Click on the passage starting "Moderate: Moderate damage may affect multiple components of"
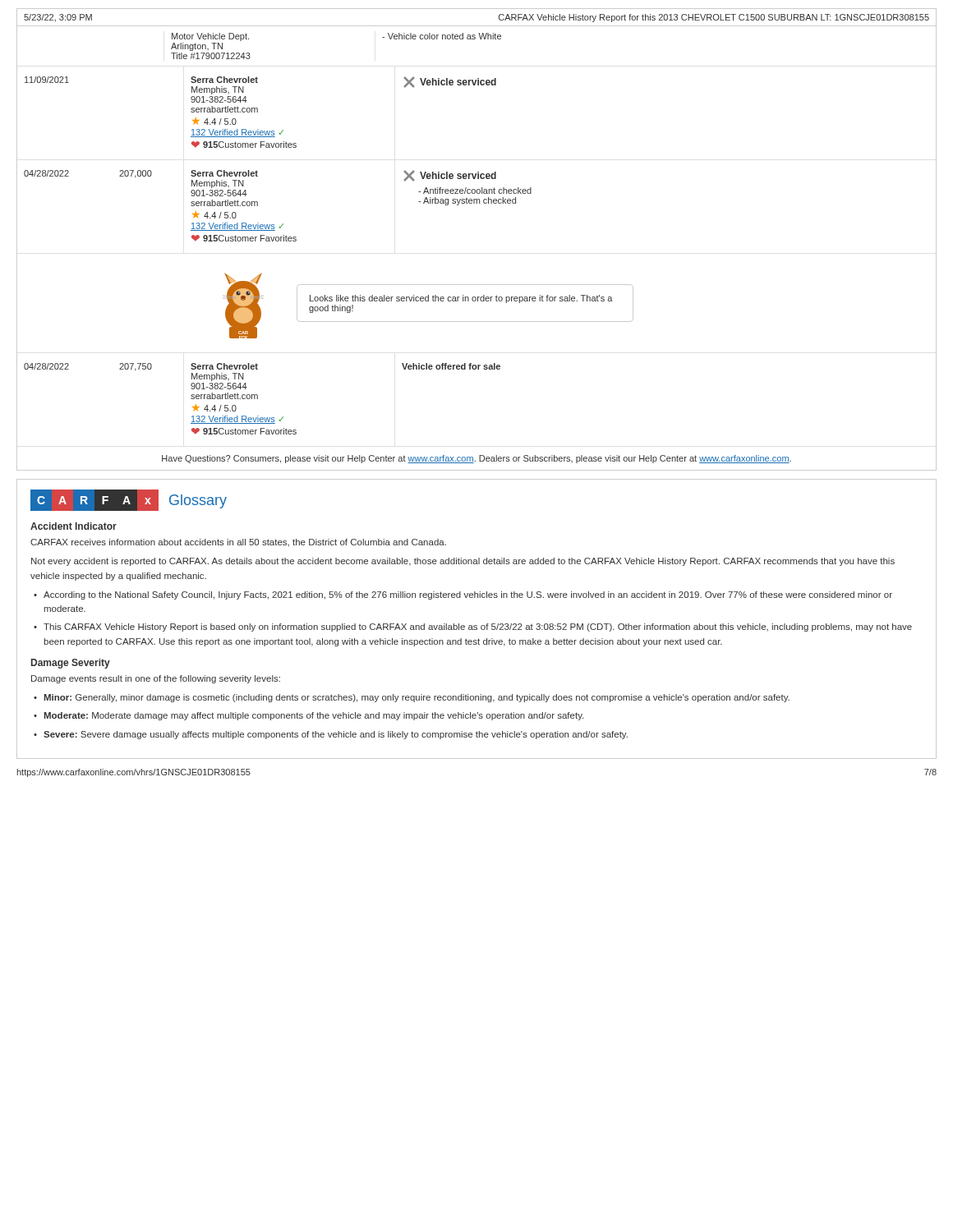The image size is (953, 1232). pos(314,716)
